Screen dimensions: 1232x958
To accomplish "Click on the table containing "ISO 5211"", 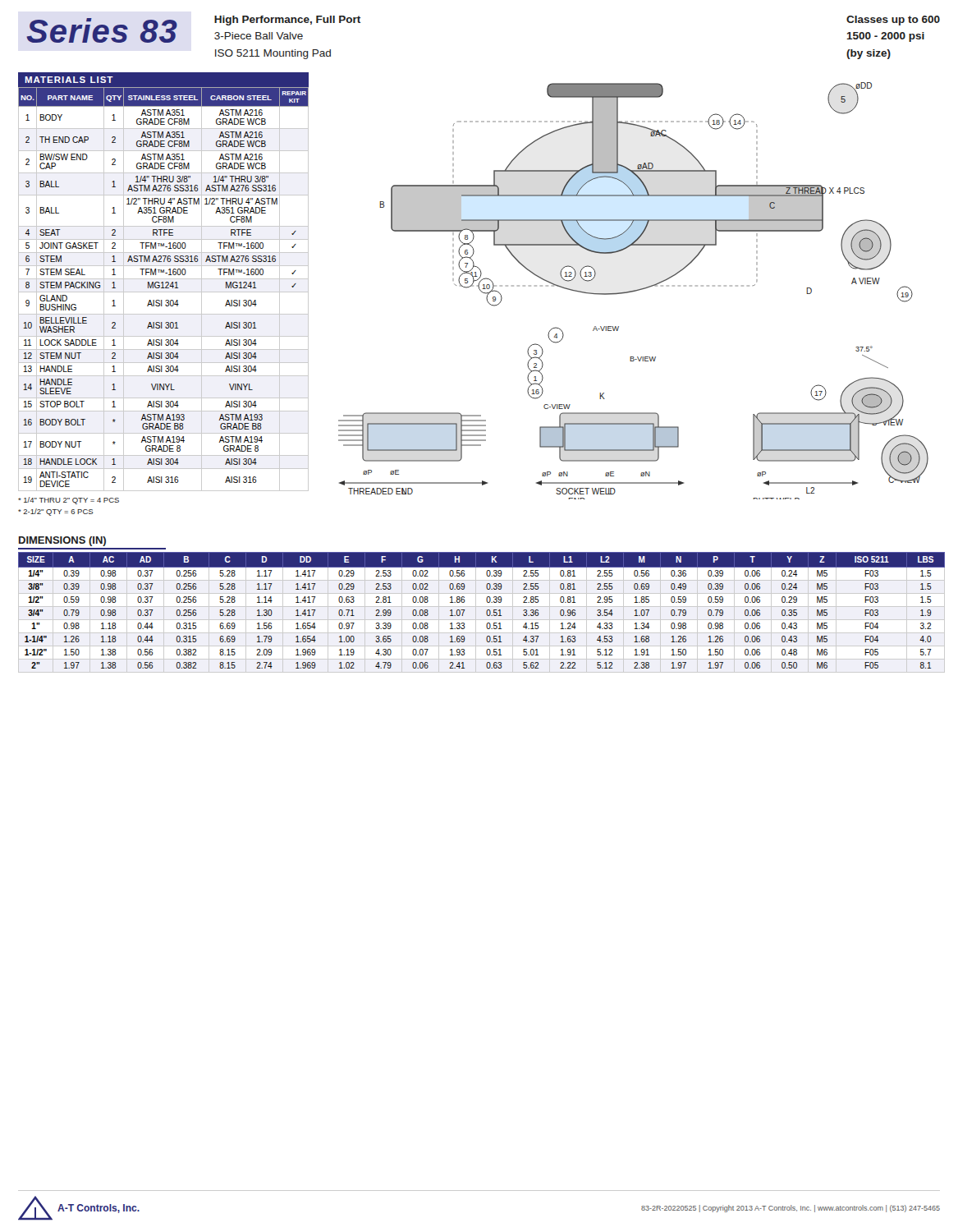I will pos(481,612).
